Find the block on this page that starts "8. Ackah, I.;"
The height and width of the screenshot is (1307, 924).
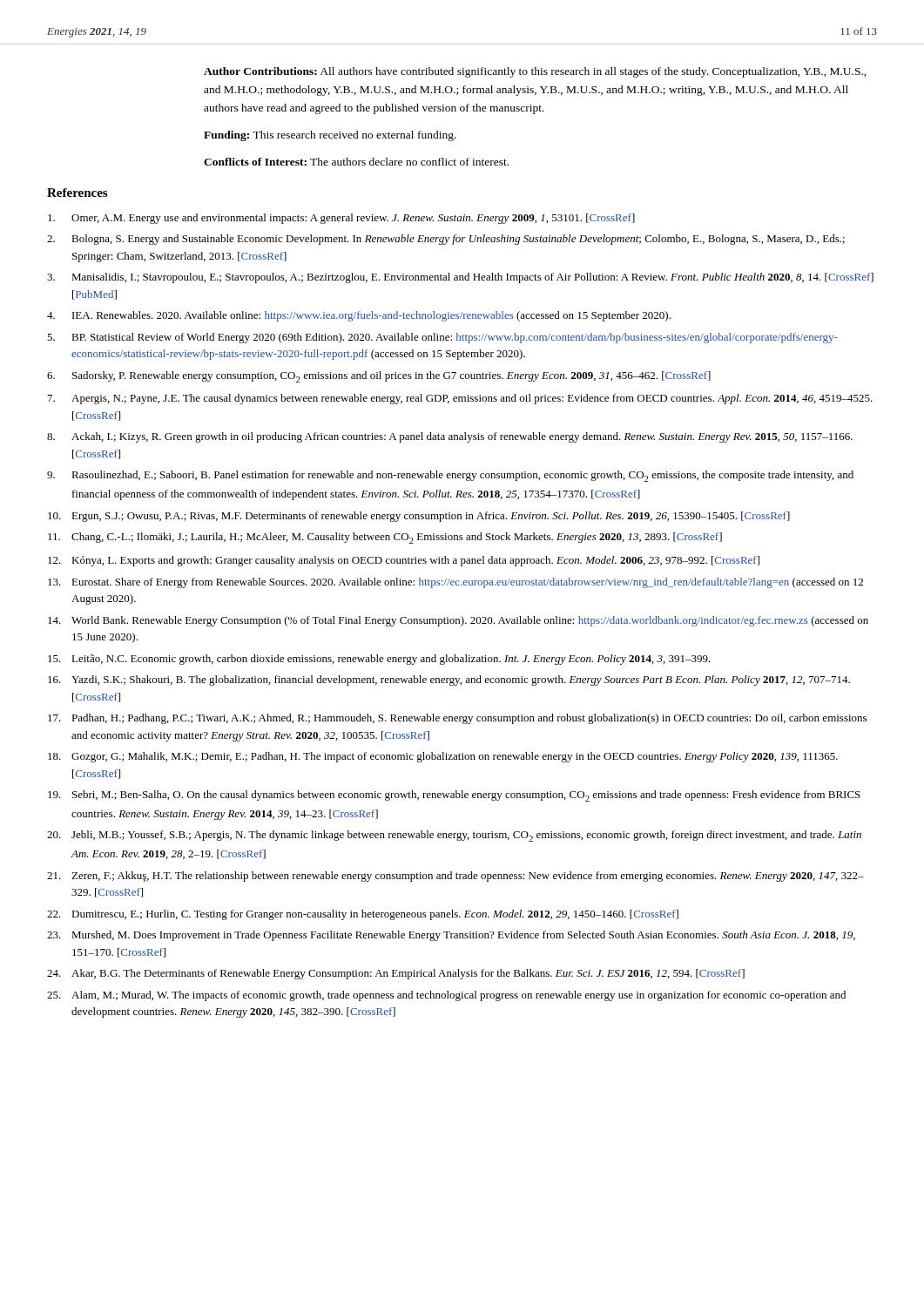pos(462,445)
